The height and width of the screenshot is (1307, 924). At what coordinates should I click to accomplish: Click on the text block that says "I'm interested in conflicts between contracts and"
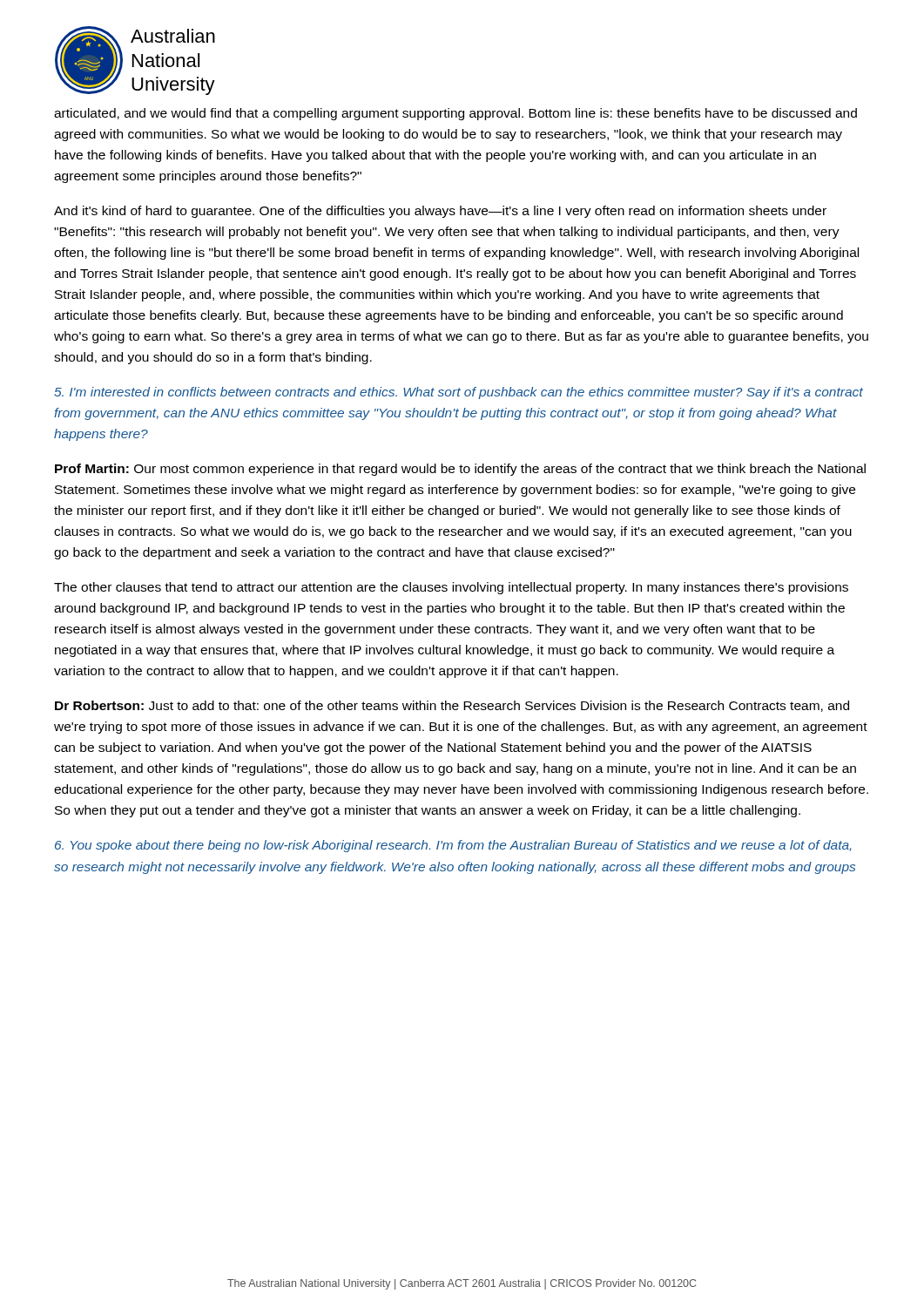coord(458,413)
